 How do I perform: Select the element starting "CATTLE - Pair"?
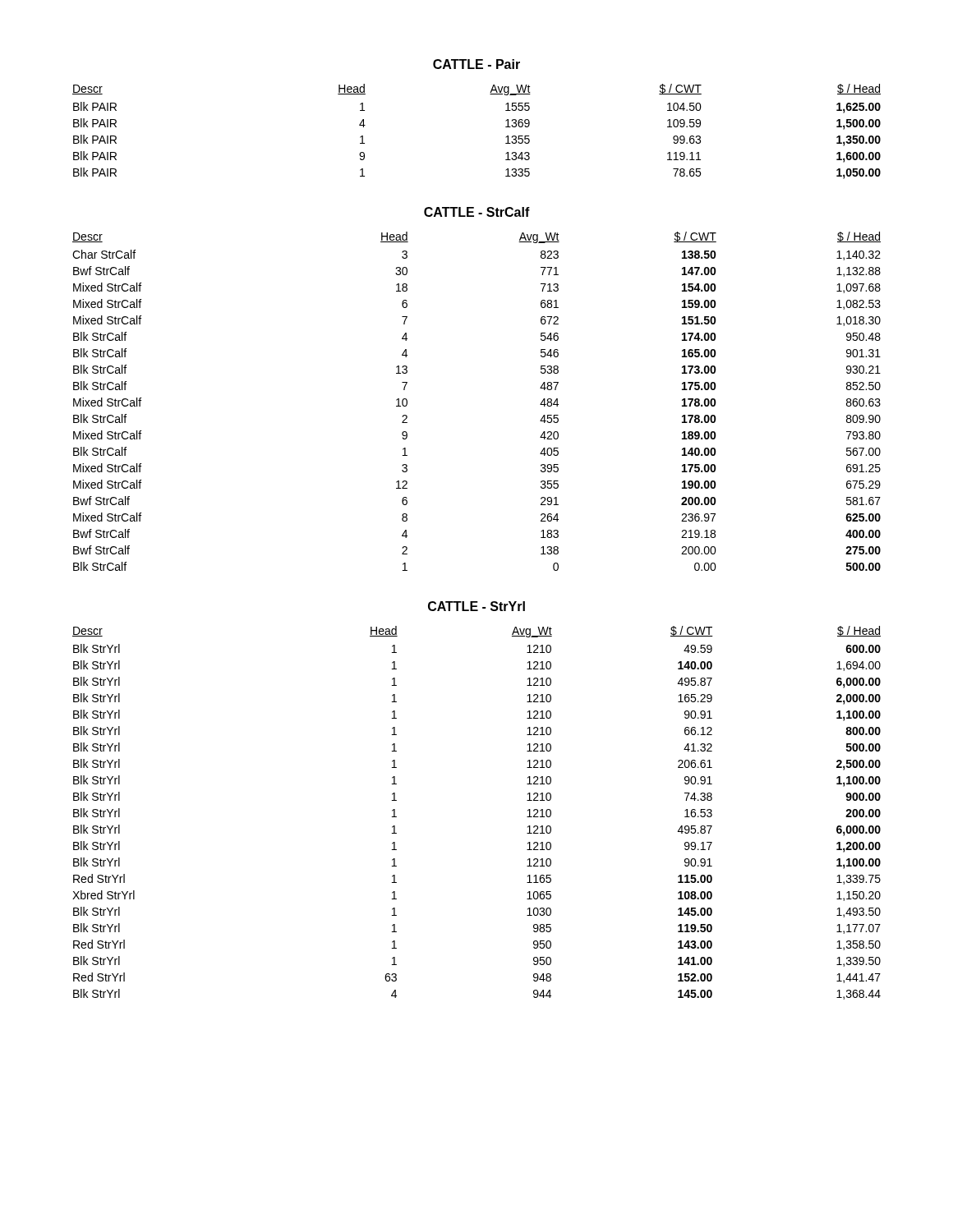[476, 64]
